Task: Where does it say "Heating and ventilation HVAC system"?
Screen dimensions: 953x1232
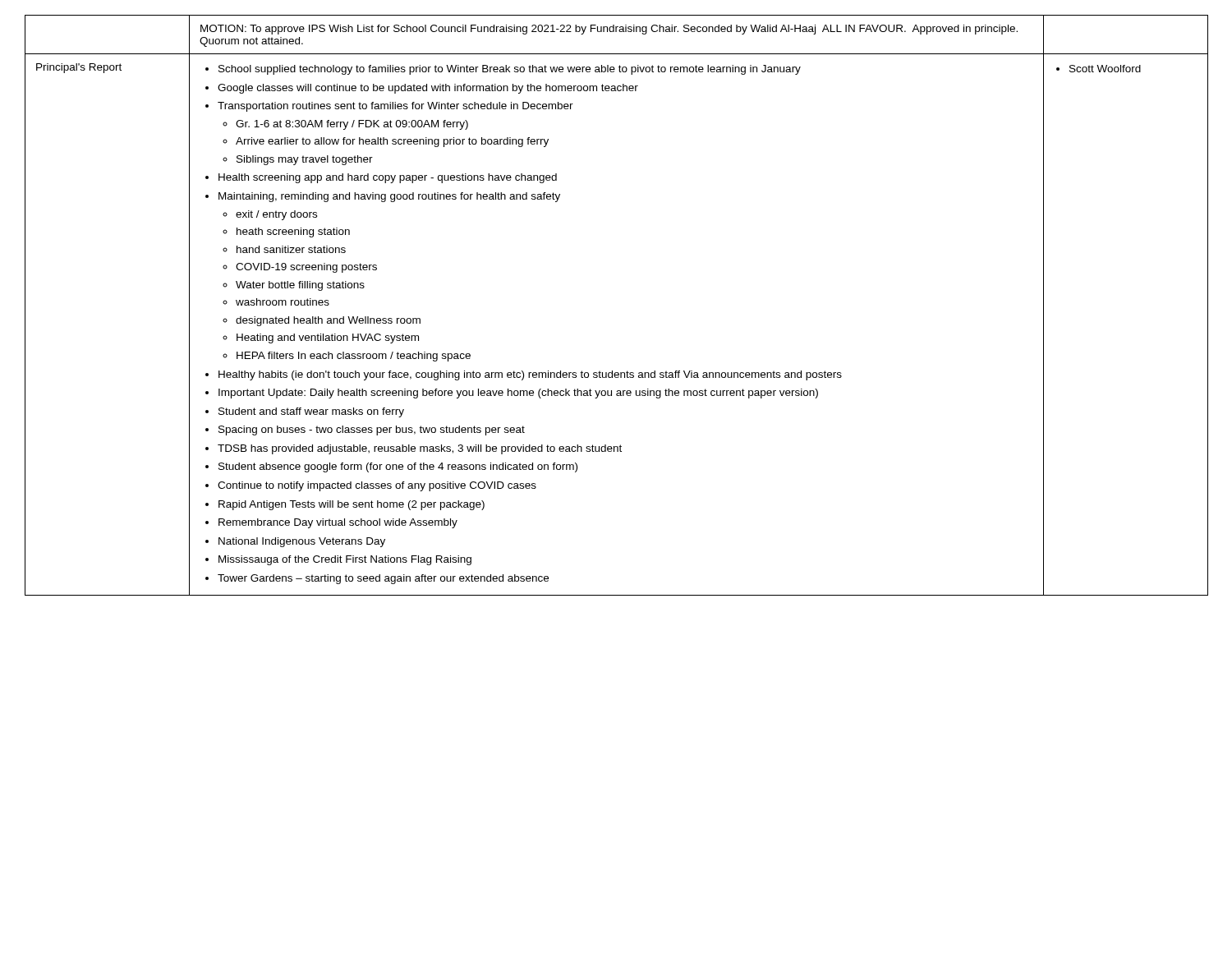Action: tap(328, 338)
